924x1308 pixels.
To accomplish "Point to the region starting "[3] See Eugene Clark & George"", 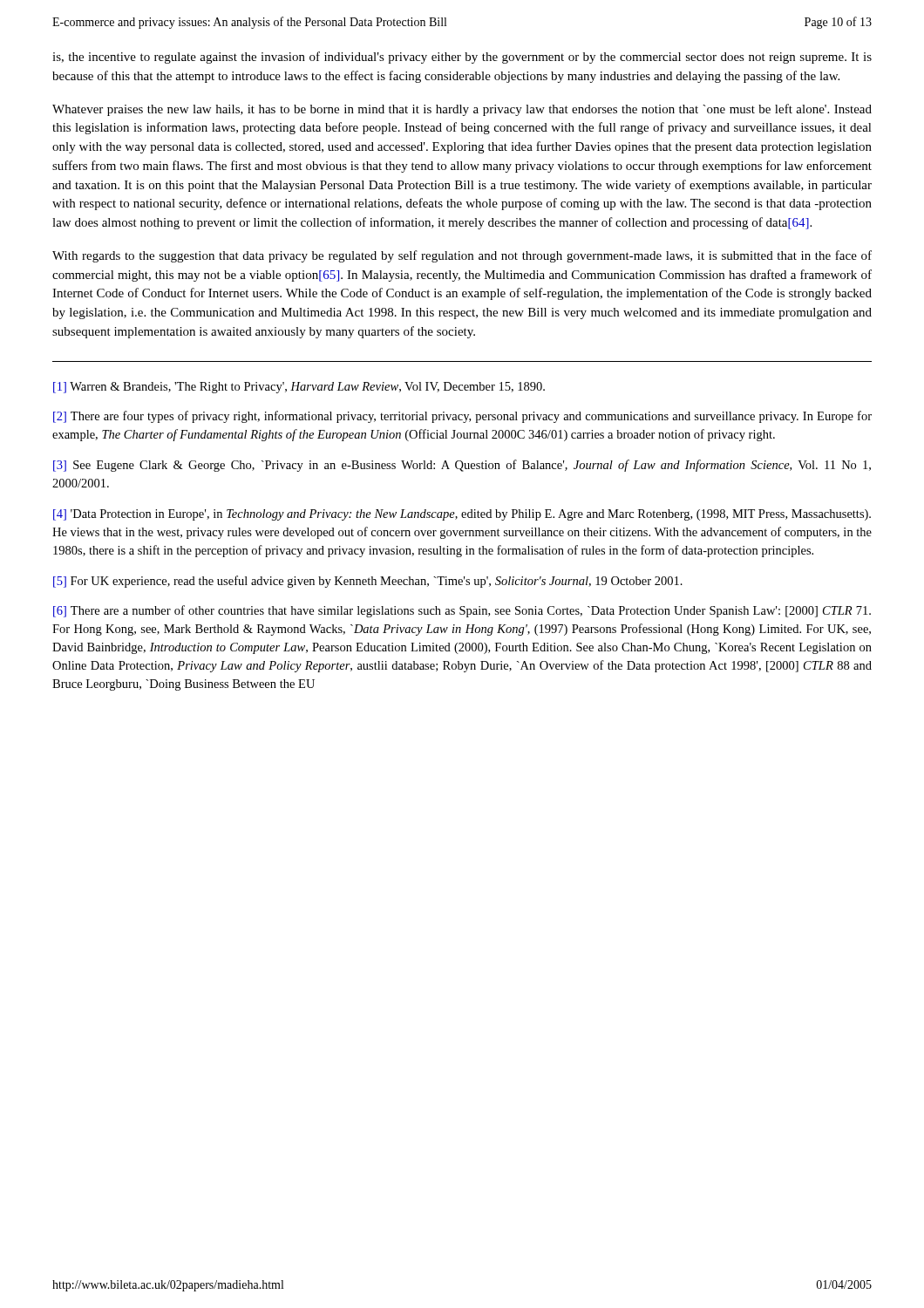I will (462, 474).
